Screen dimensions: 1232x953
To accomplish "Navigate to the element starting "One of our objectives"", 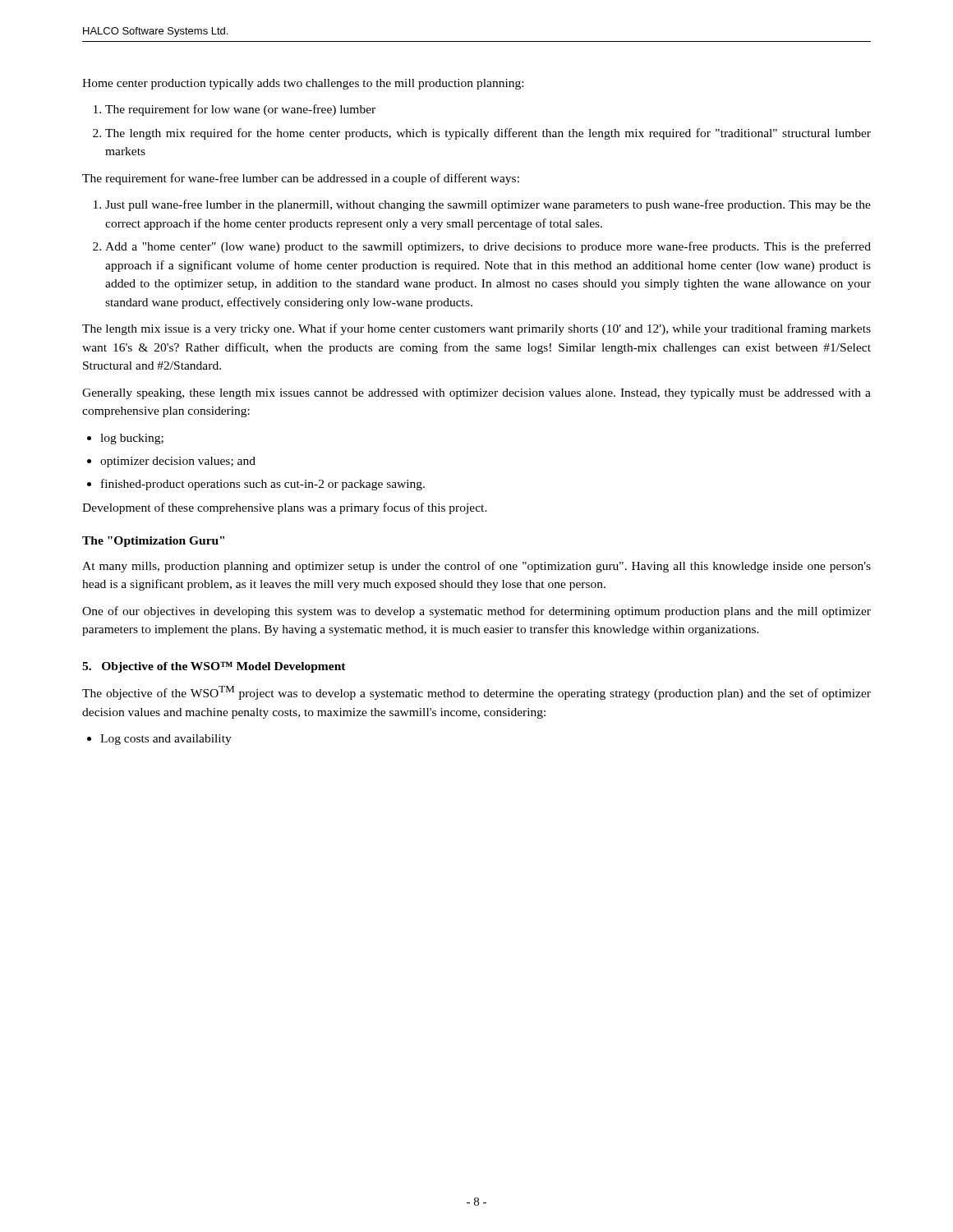I will (x=476, y=620).
